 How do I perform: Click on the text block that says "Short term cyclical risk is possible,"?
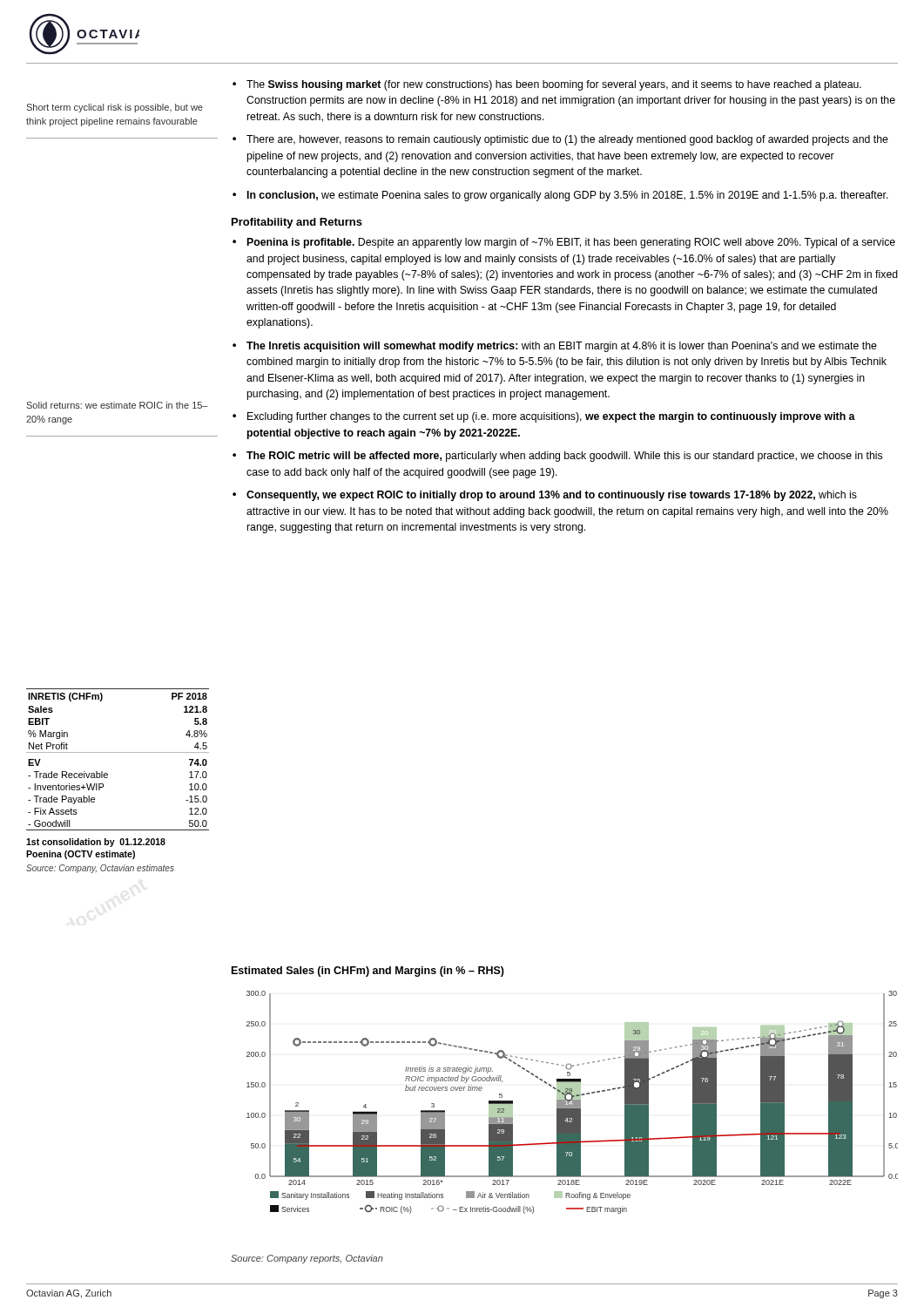pos(115,114)
